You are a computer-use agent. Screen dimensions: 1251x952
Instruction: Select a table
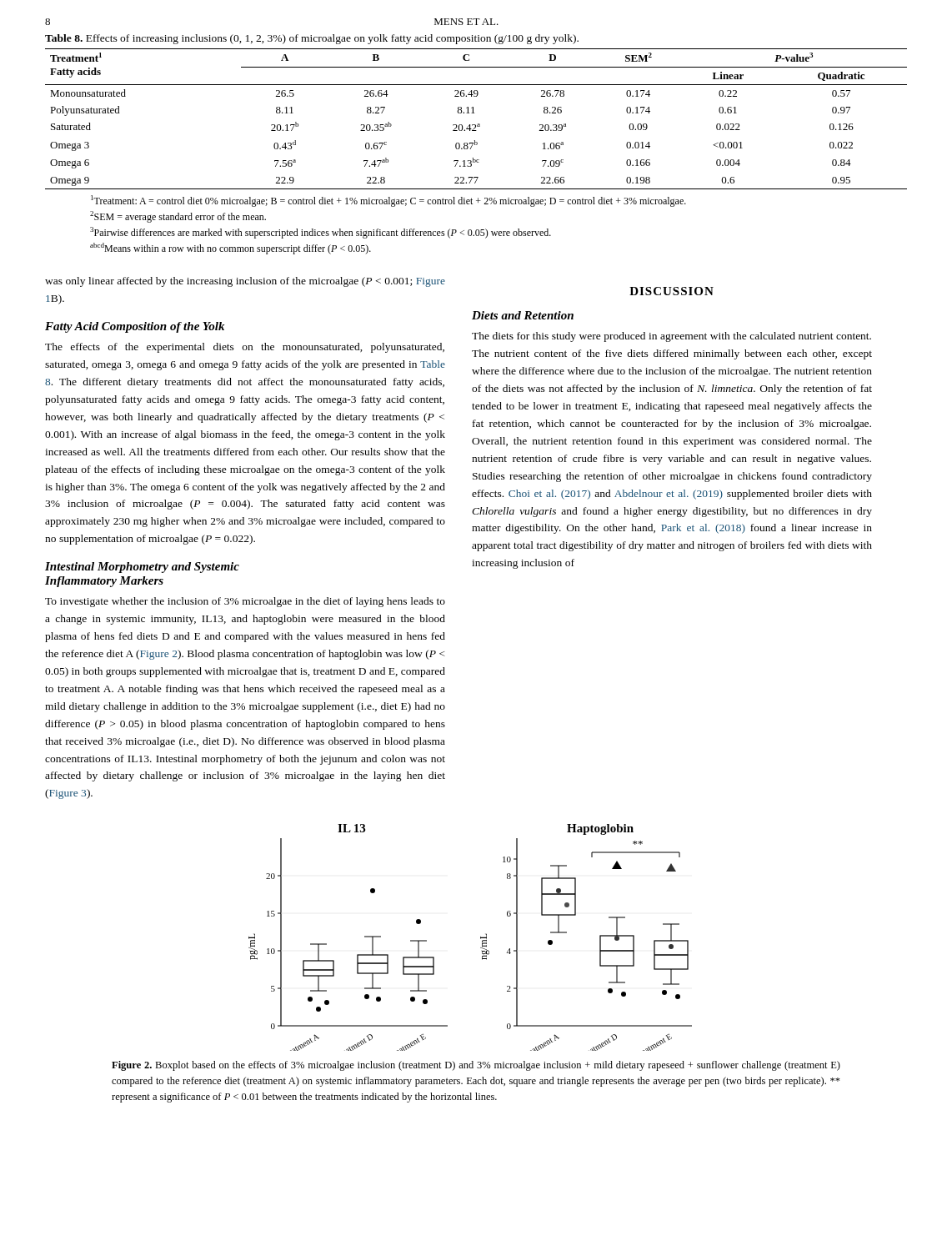[476, 119]
